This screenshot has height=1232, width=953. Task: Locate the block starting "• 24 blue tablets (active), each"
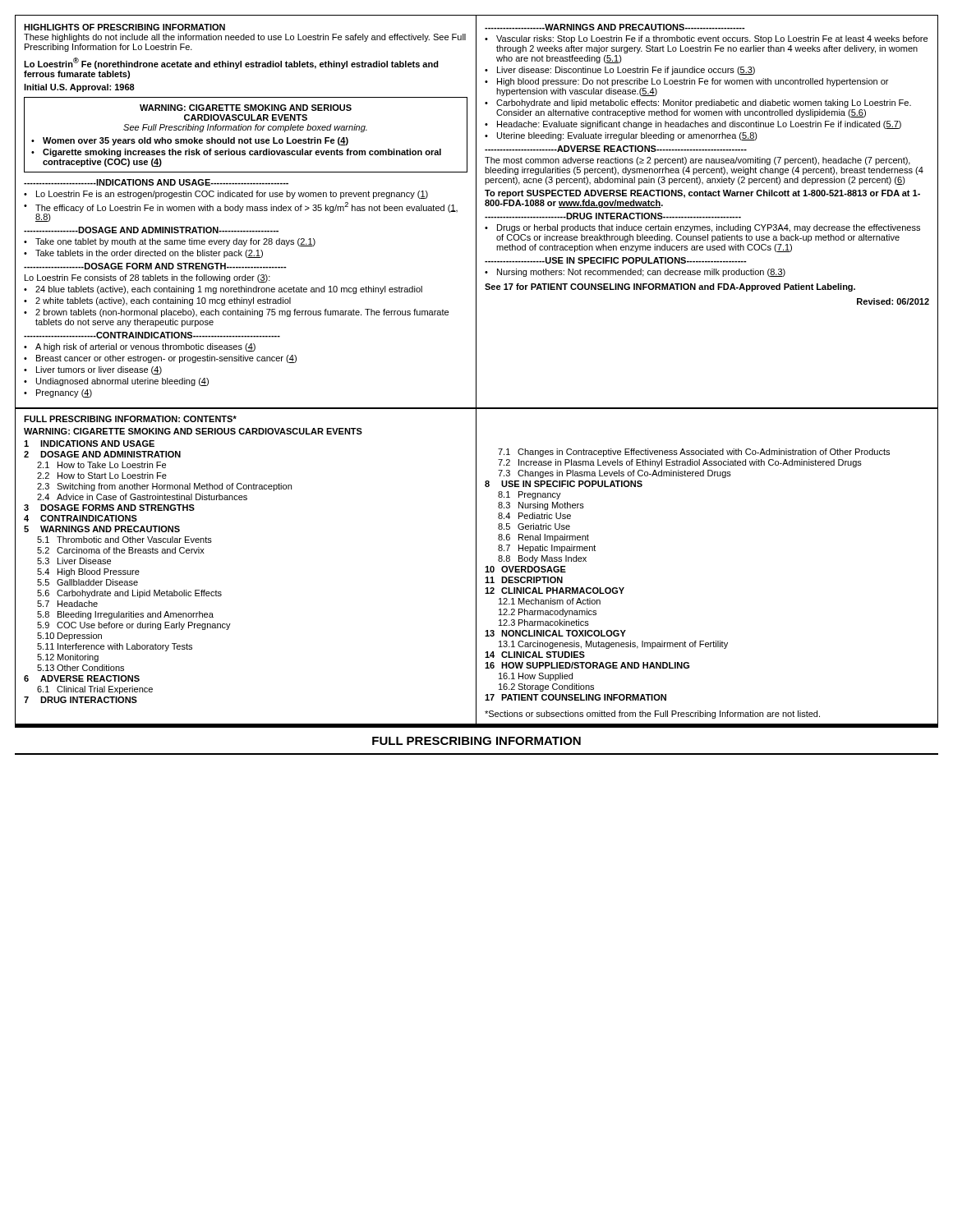click(x=223, y=289)
